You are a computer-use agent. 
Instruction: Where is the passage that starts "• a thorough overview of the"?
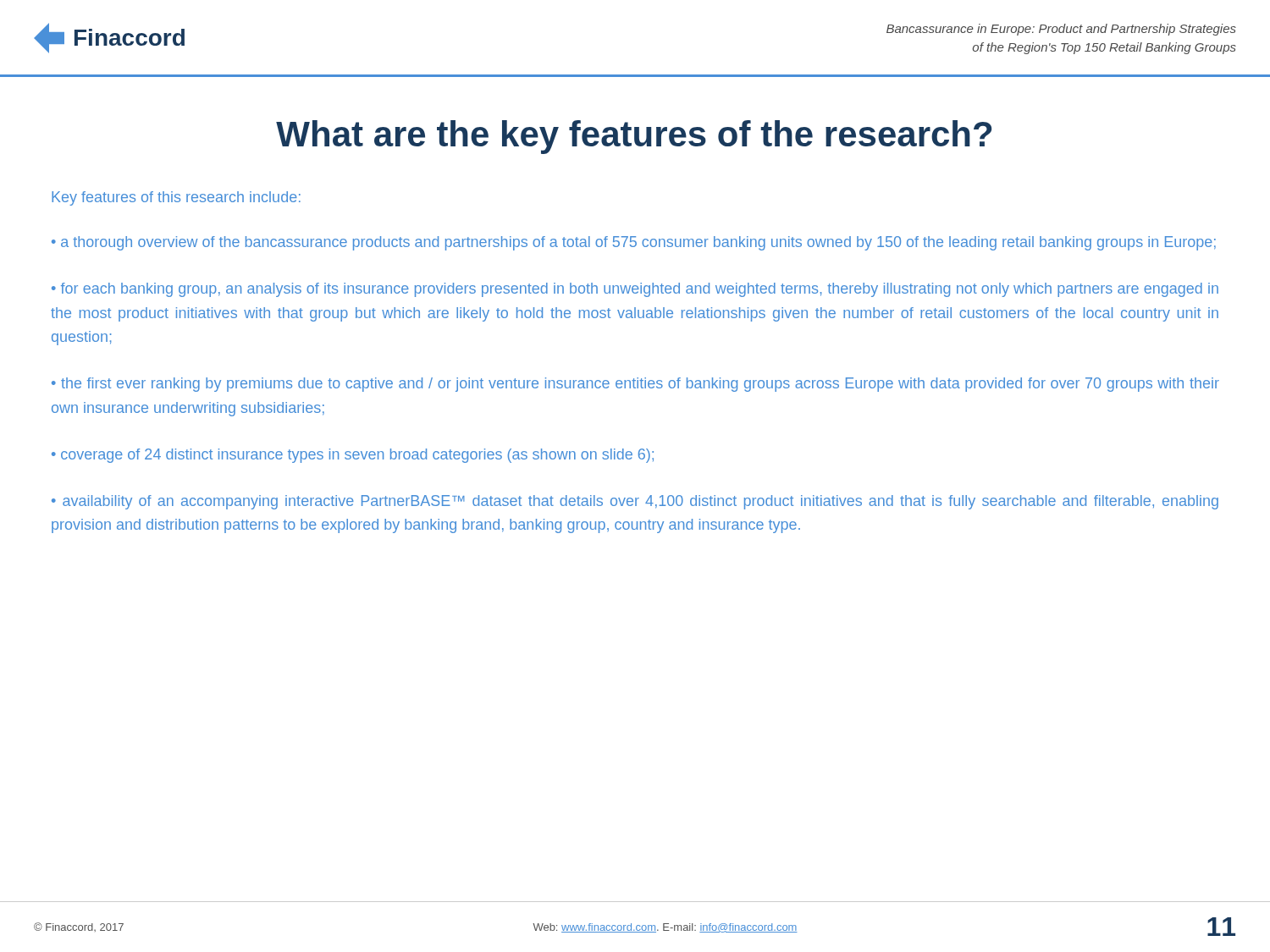click(634, 242)
